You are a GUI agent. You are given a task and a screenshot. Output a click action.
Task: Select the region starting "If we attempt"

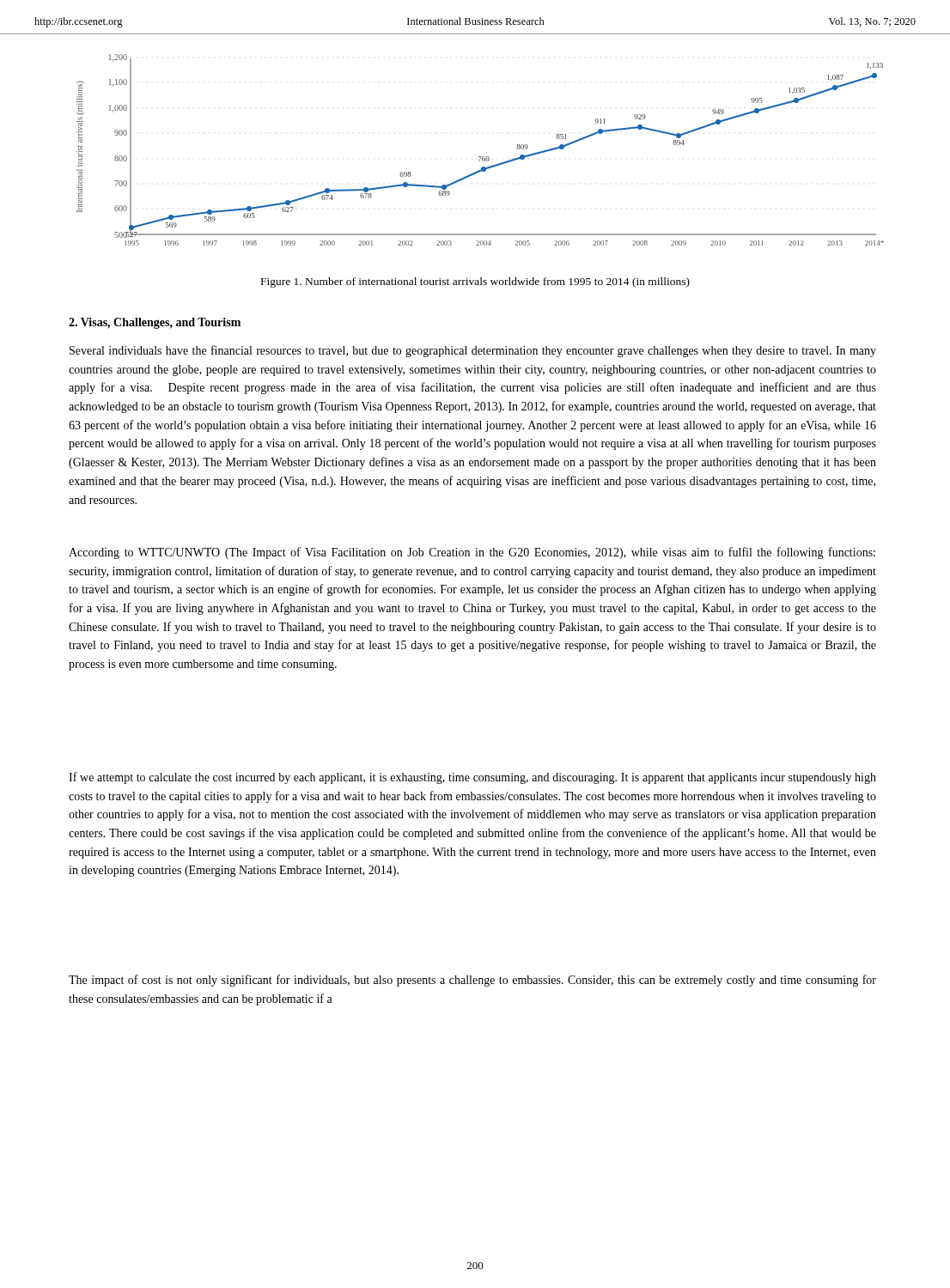coord(472,824)
